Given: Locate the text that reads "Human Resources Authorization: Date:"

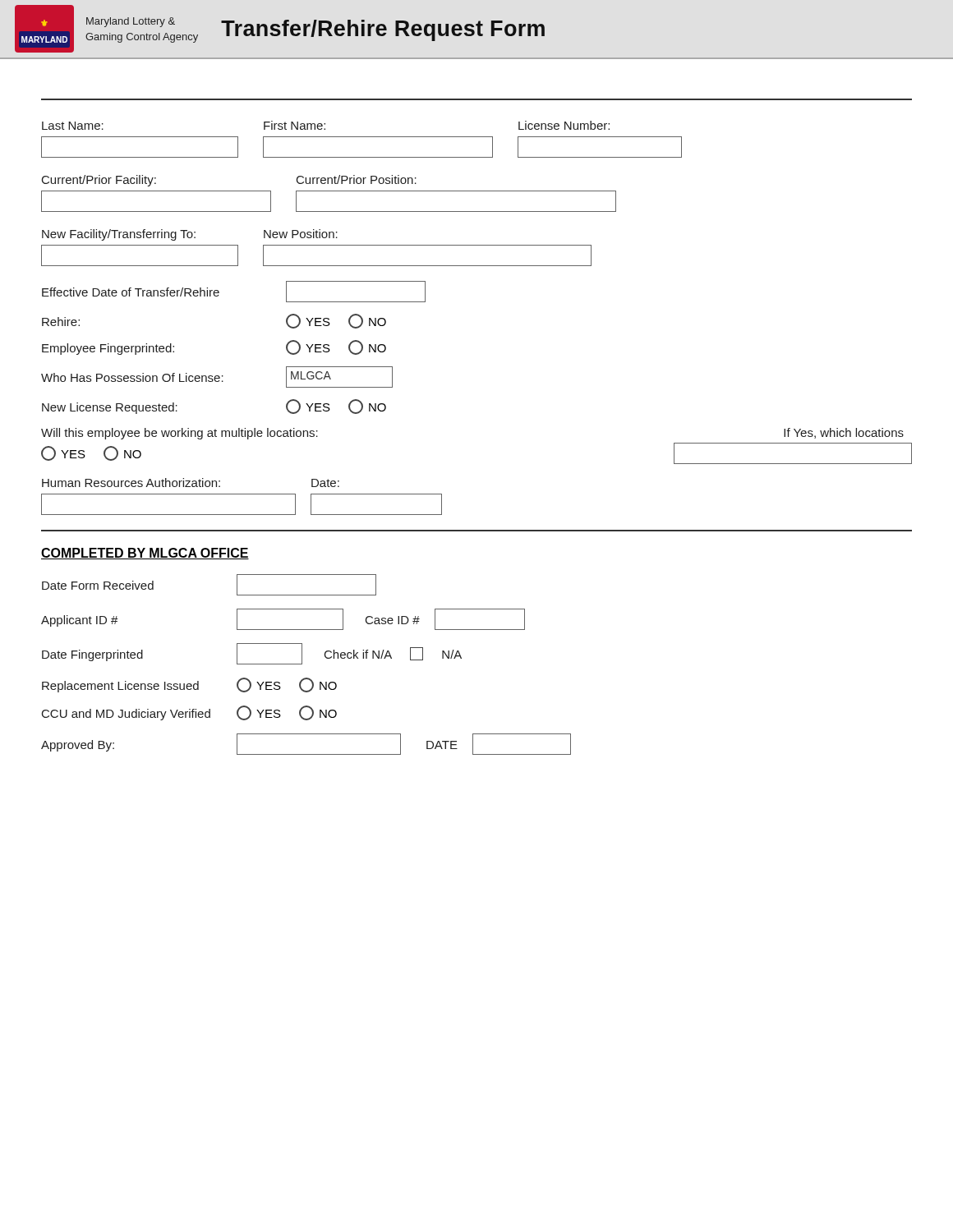Looking at the screenshot, I should (242, 495).
